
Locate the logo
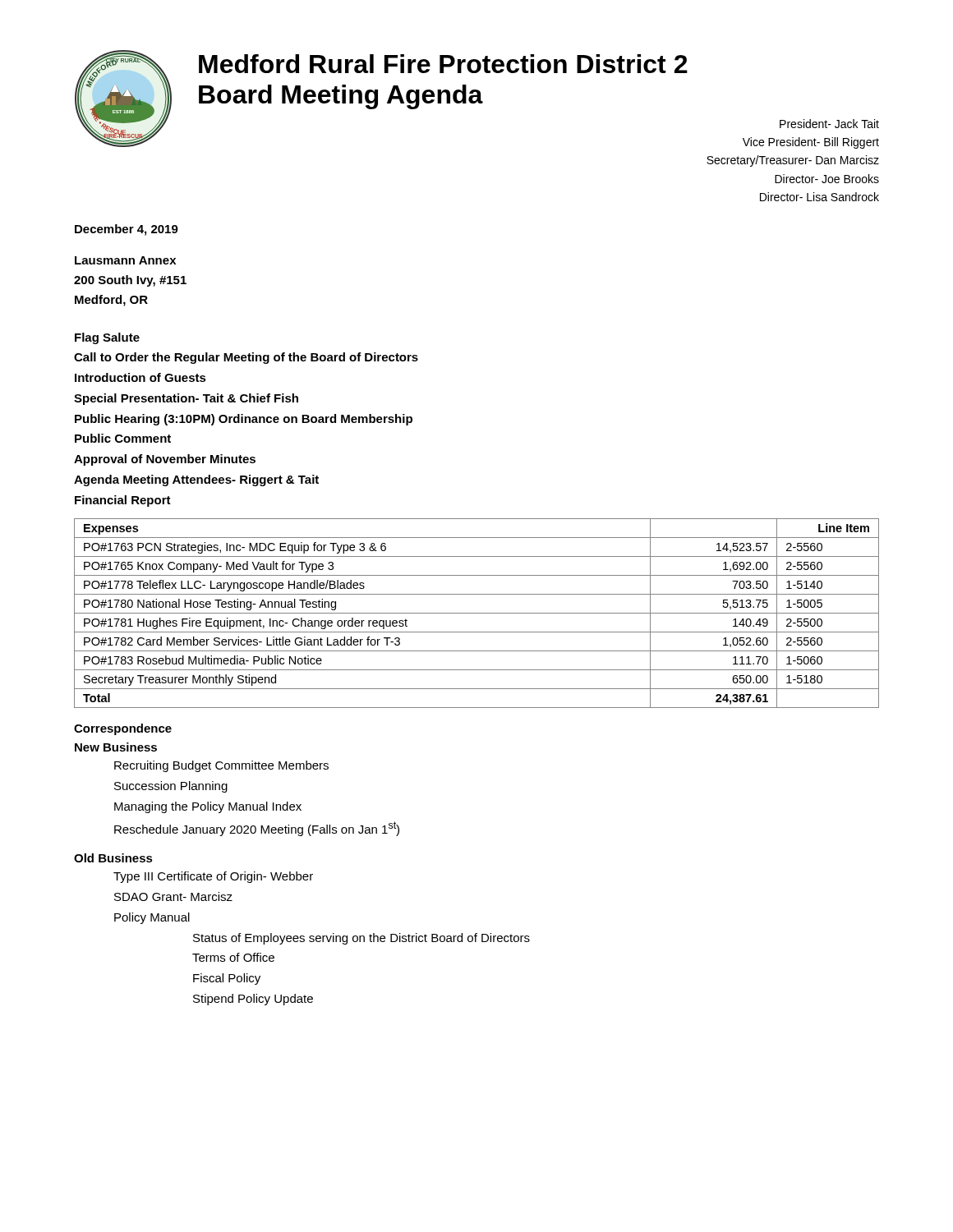click(x=127, y=100)
